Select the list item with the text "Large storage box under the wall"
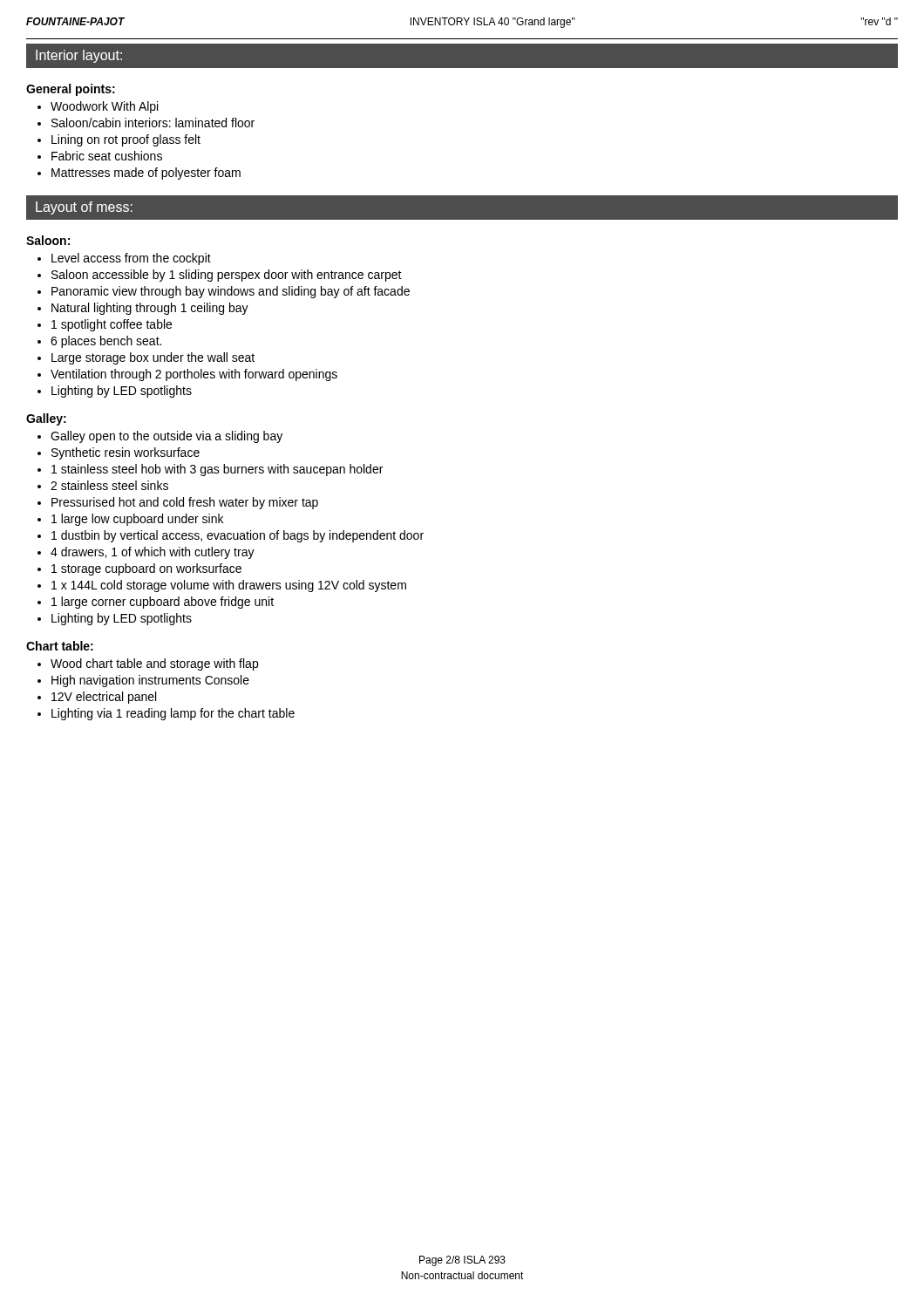 point(153,358)
